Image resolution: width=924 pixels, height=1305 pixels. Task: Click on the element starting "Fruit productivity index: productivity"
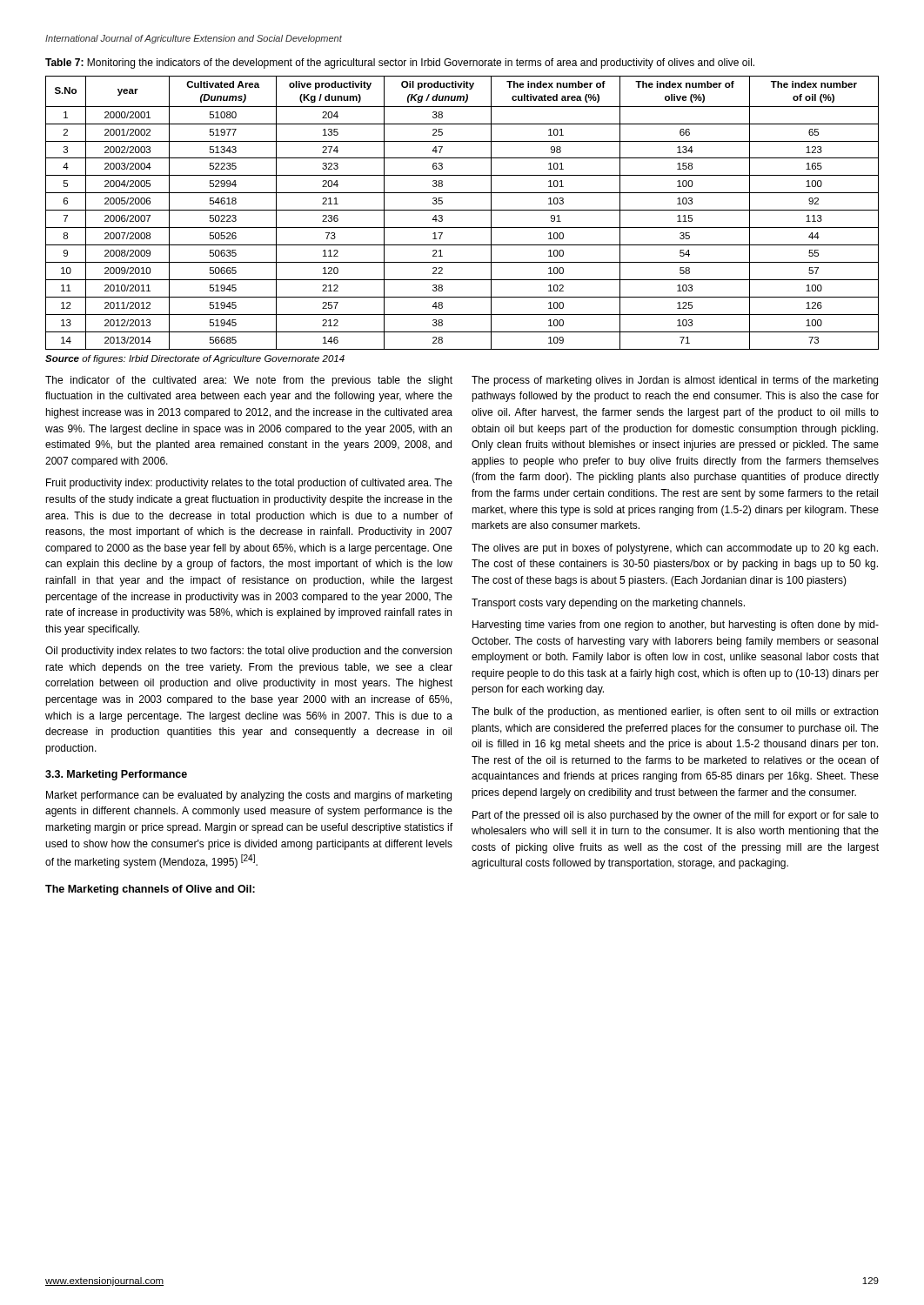(249, 556)
